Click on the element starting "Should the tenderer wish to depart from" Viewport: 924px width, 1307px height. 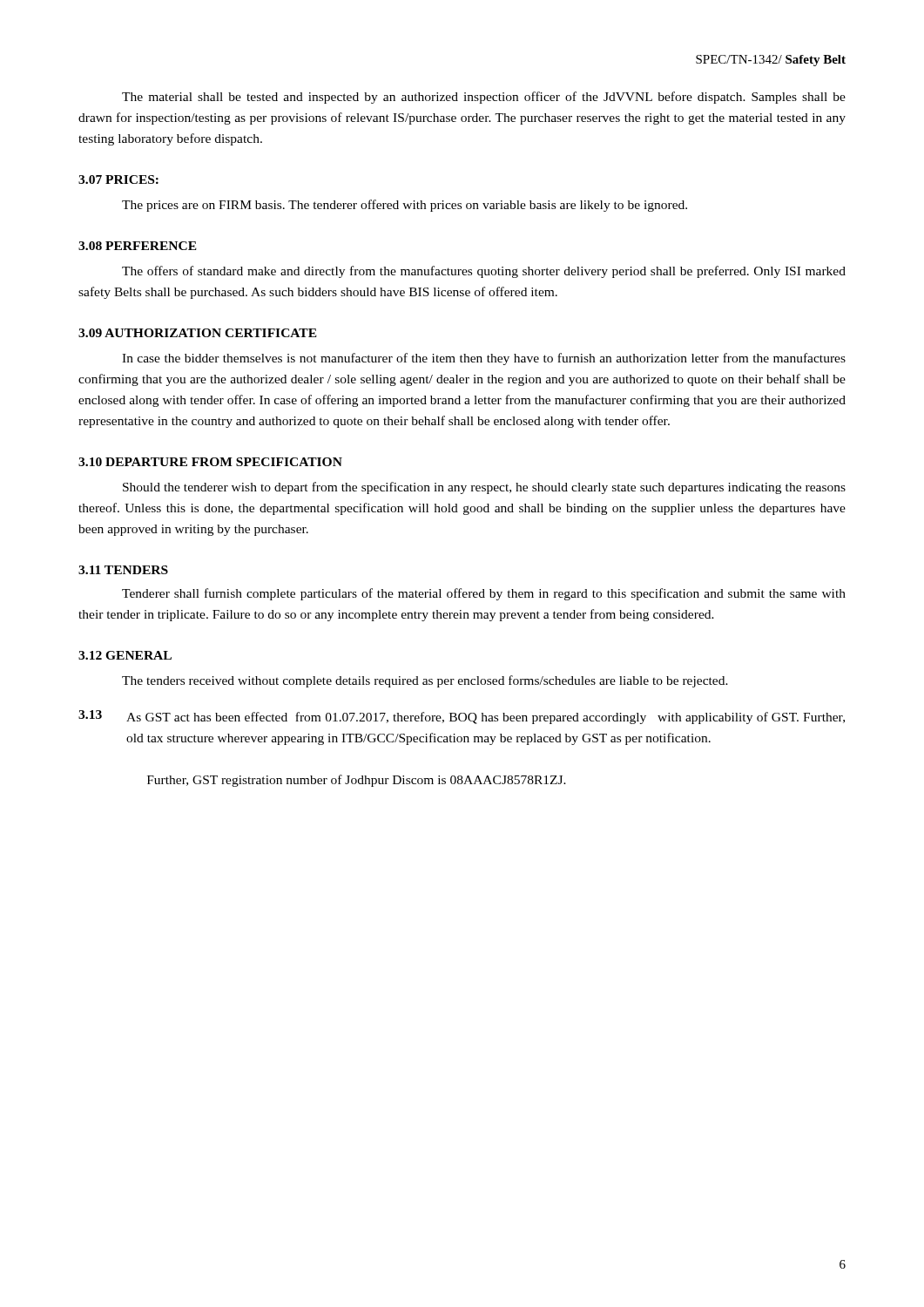point(462,508)
